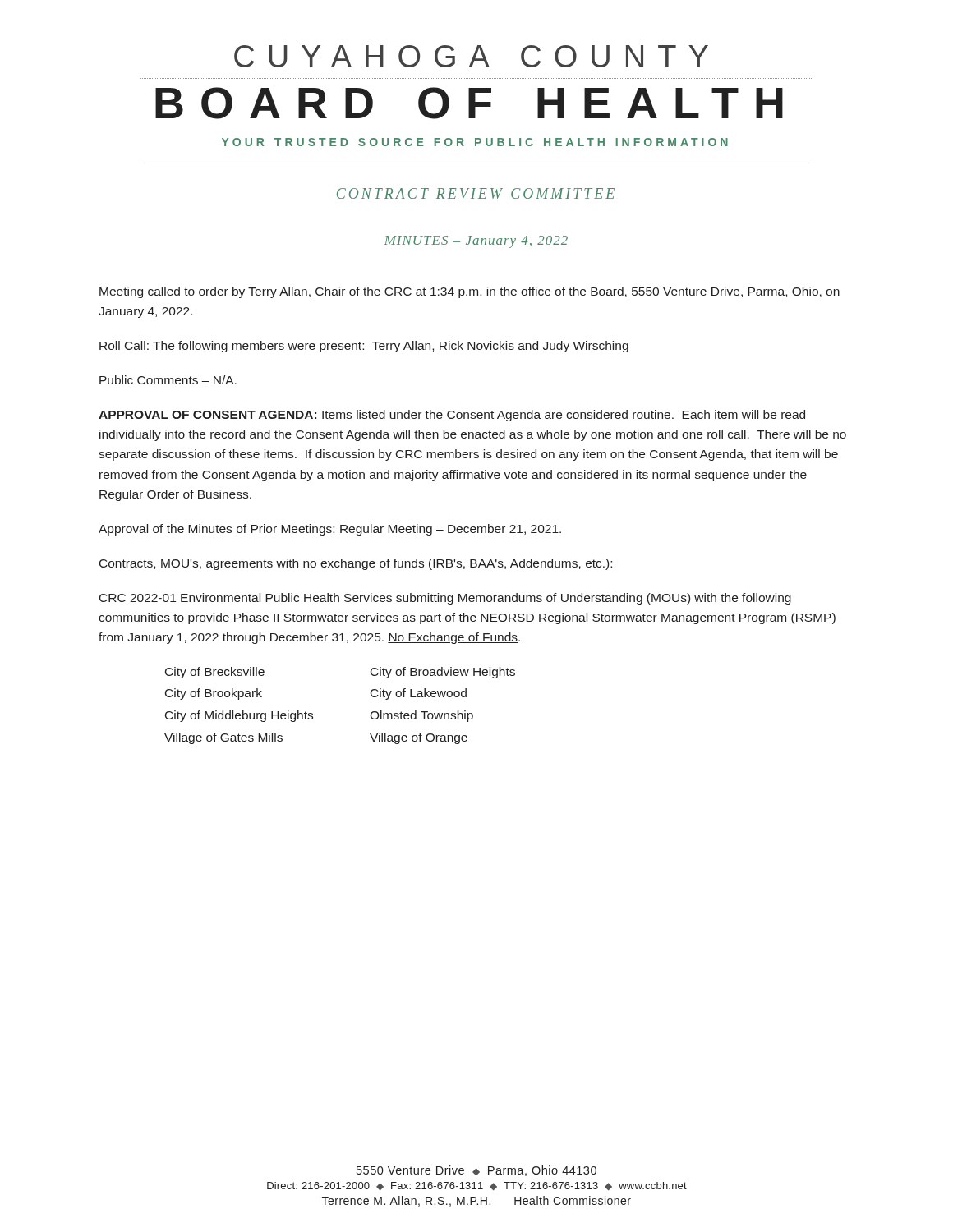
Task: Find the text starting "City of Lakewood"
Action: tap(419, 693)
